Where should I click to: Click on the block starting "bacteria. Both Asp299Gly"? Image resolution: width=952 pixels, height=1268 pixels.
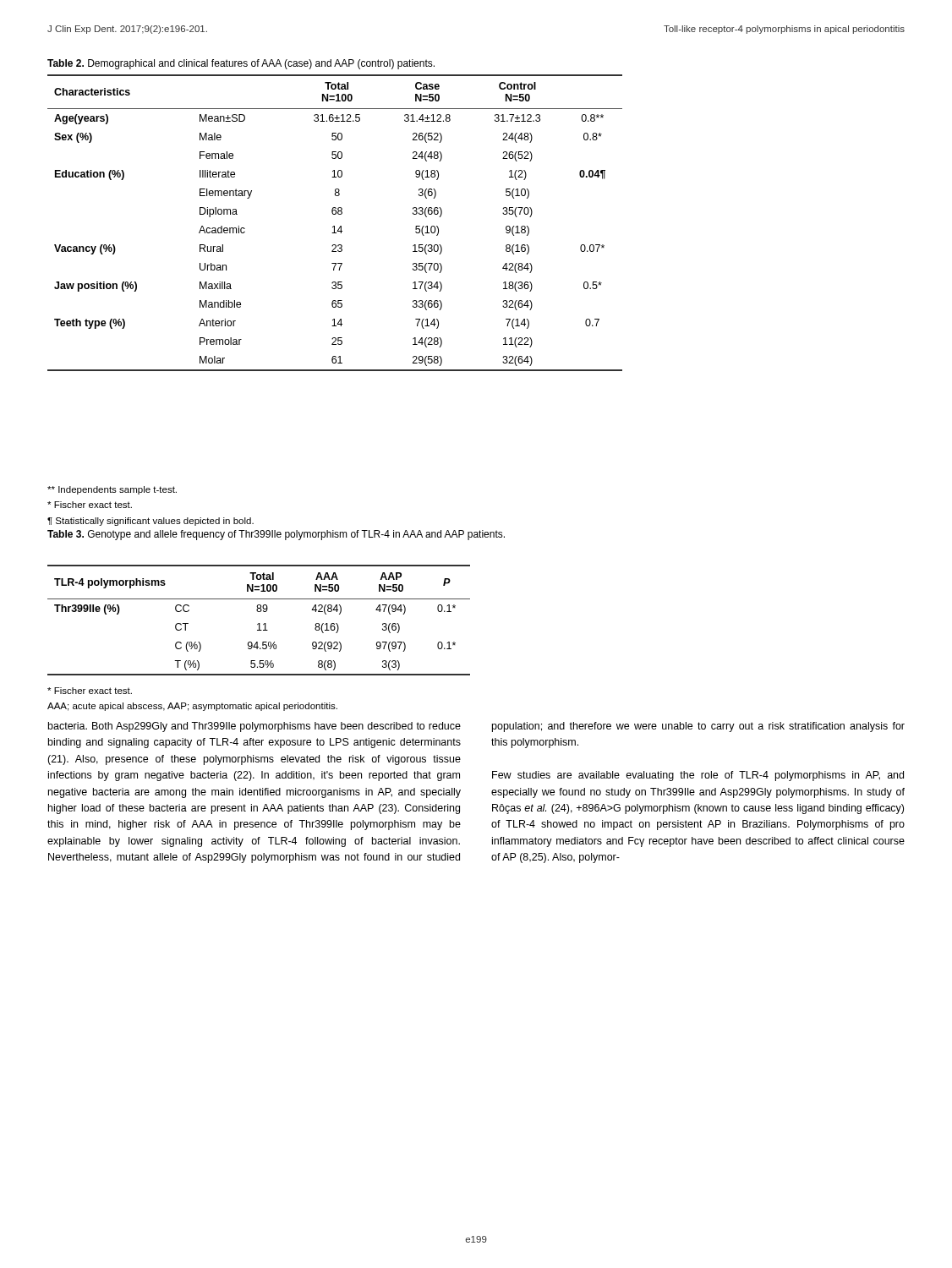tap(256, 727)
